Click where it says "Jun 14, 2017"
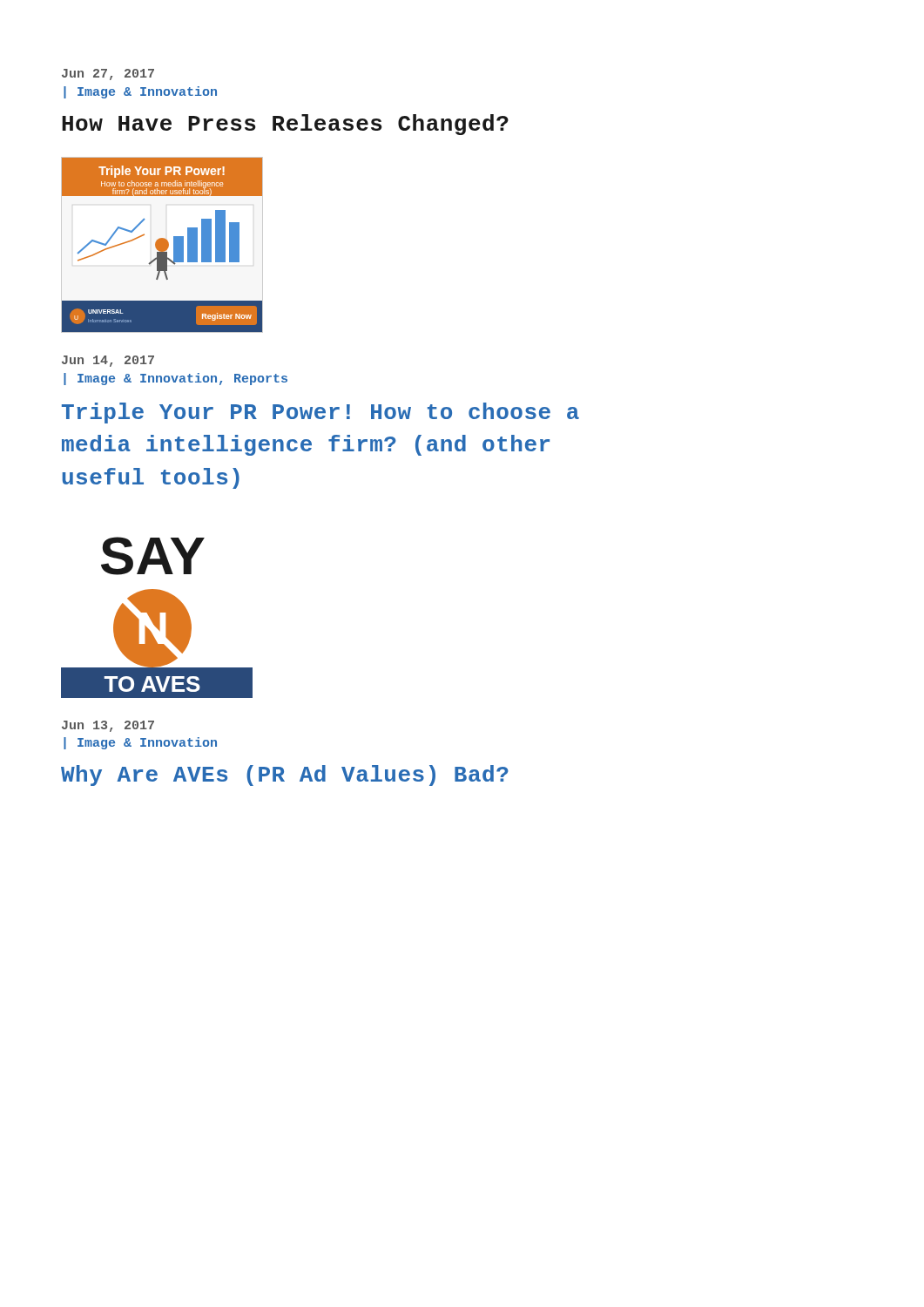924x1307 pixels. tap(108, 361)
